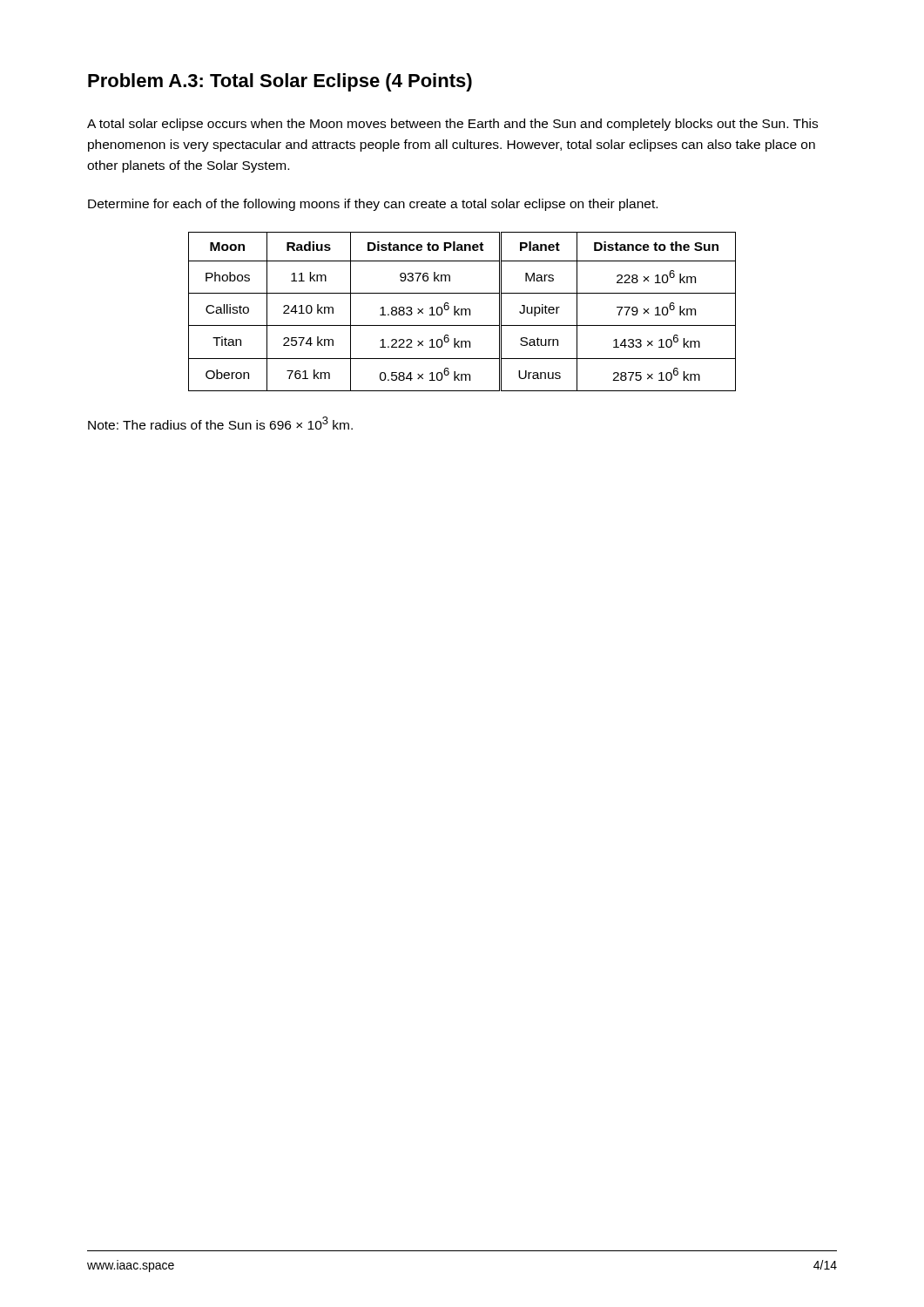Navigate to the element starting "Determine for each of the"
This screenshot has height=1307, width=924.
click(x=373, y=203)
